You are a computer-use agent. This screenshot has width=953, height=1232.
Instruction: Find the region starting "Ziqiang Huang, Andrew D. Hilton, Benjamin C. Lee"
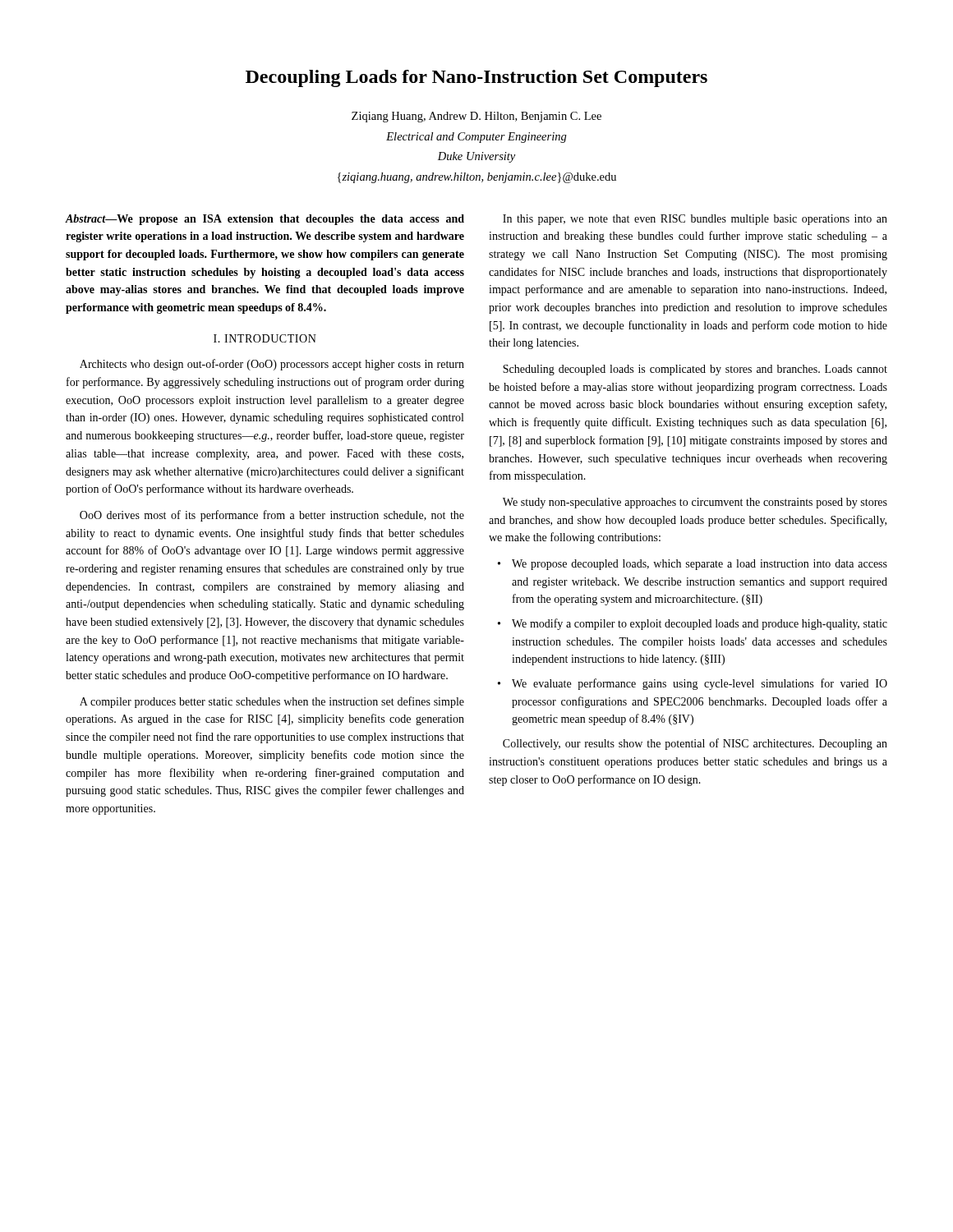476,146
